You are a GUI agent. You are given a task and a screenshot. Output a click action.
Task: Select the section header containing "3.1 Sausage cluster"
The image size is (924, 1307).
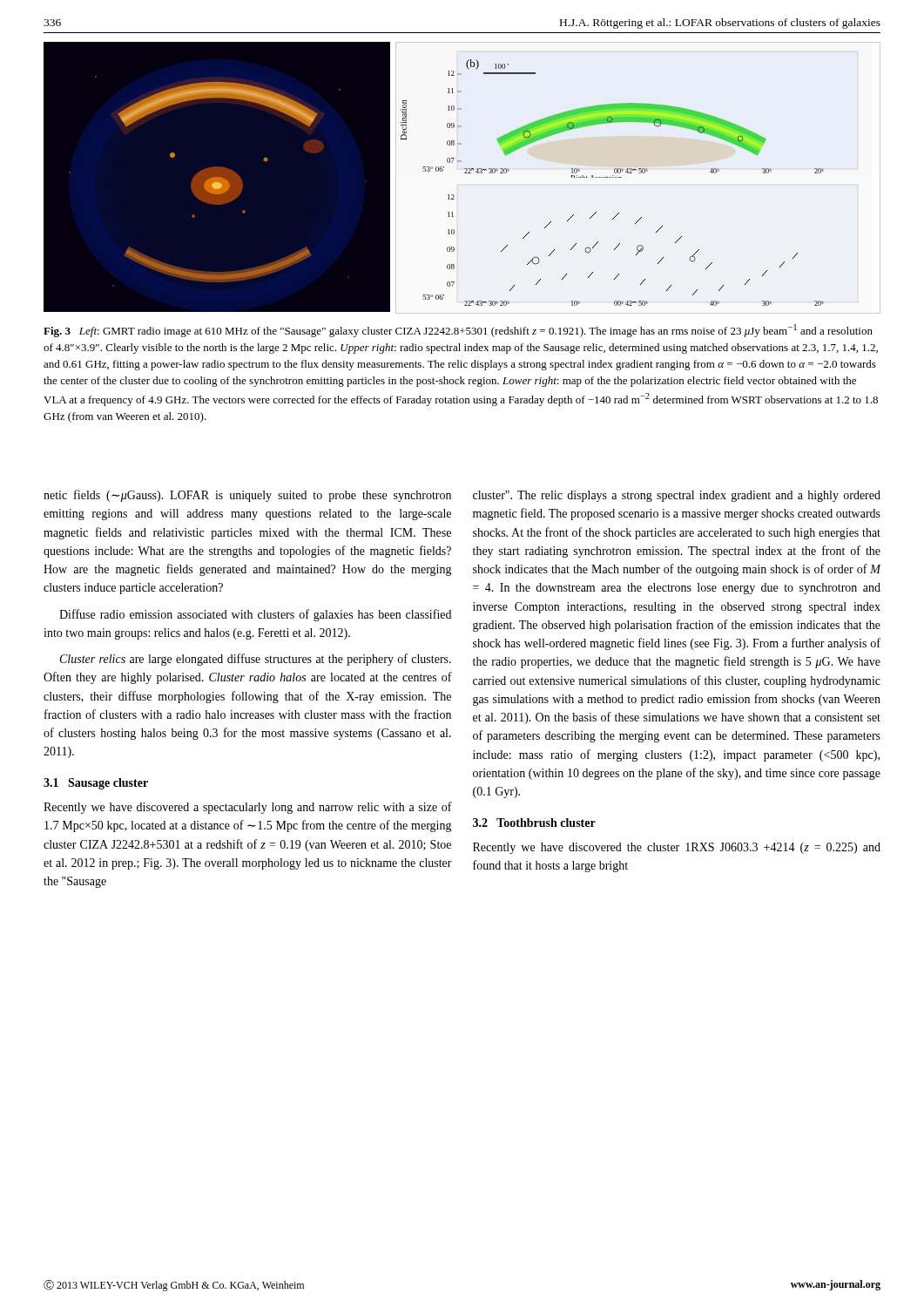tap(96, 783)
